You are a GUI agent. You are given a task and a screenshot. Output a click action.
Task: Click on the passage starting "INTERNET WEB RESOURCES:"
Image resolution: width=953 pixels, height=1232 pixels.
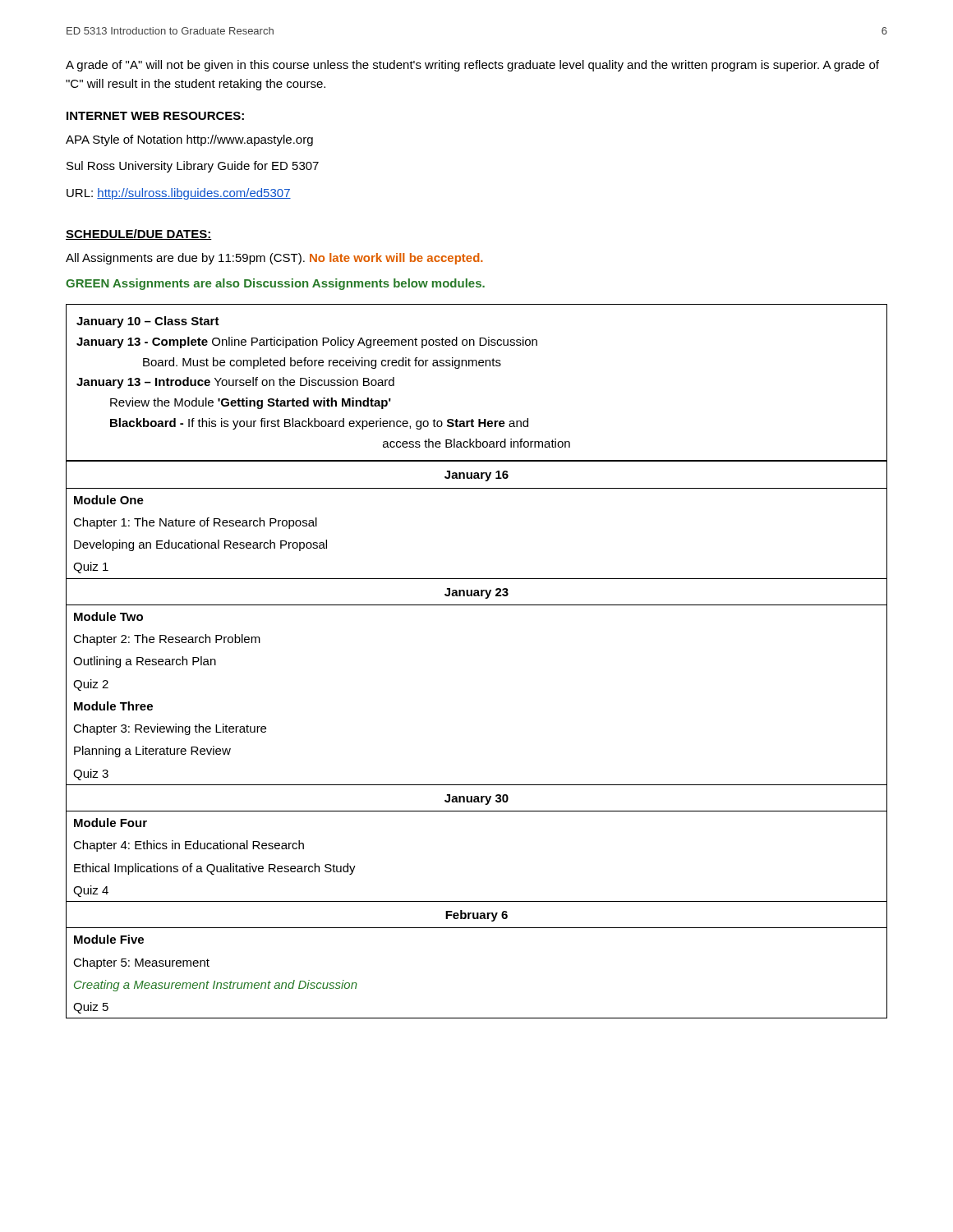(155, 115)
